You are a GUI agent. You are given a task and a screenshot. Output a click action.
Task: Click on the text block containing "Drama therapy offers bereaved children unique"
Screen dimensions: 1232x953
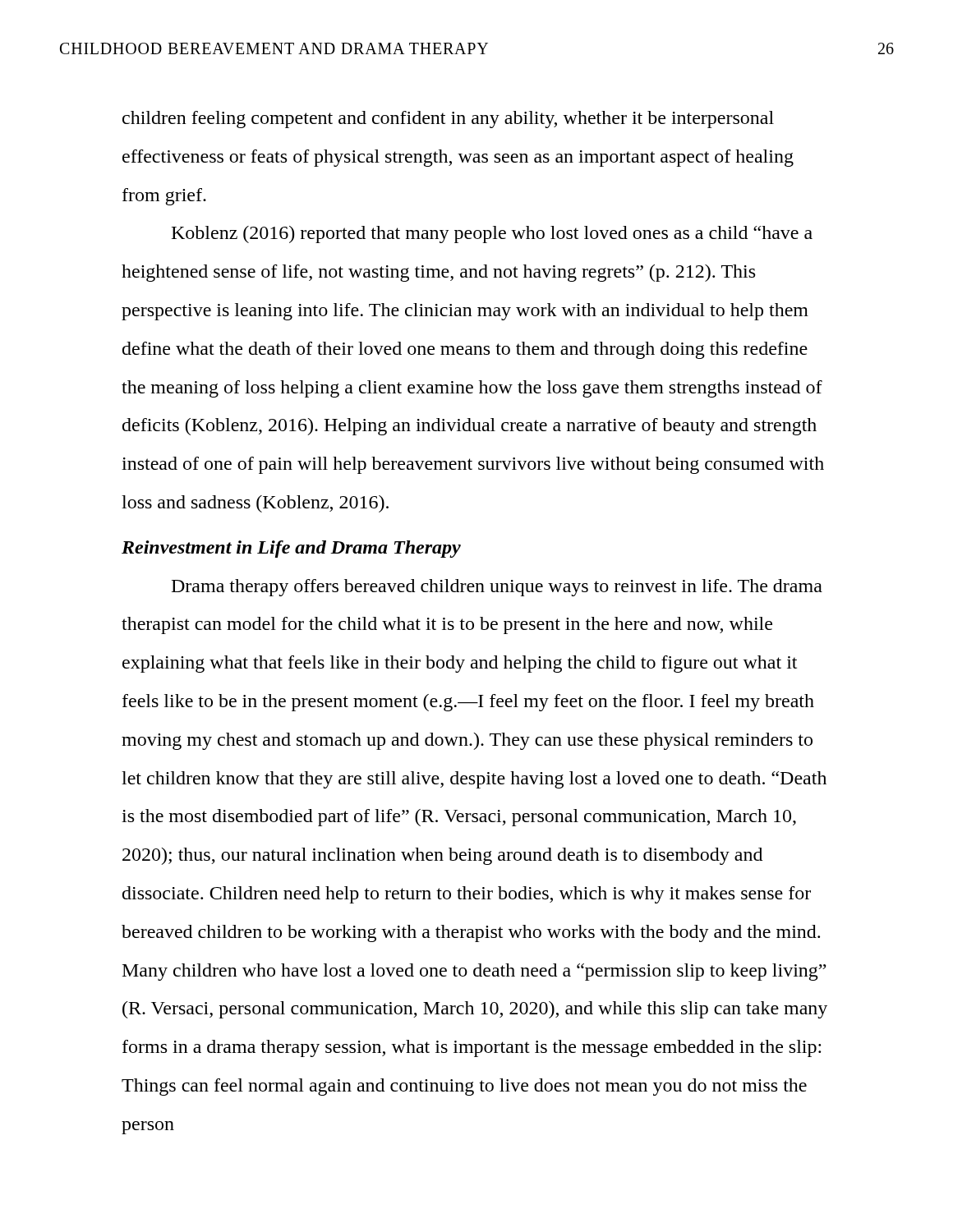475,854
